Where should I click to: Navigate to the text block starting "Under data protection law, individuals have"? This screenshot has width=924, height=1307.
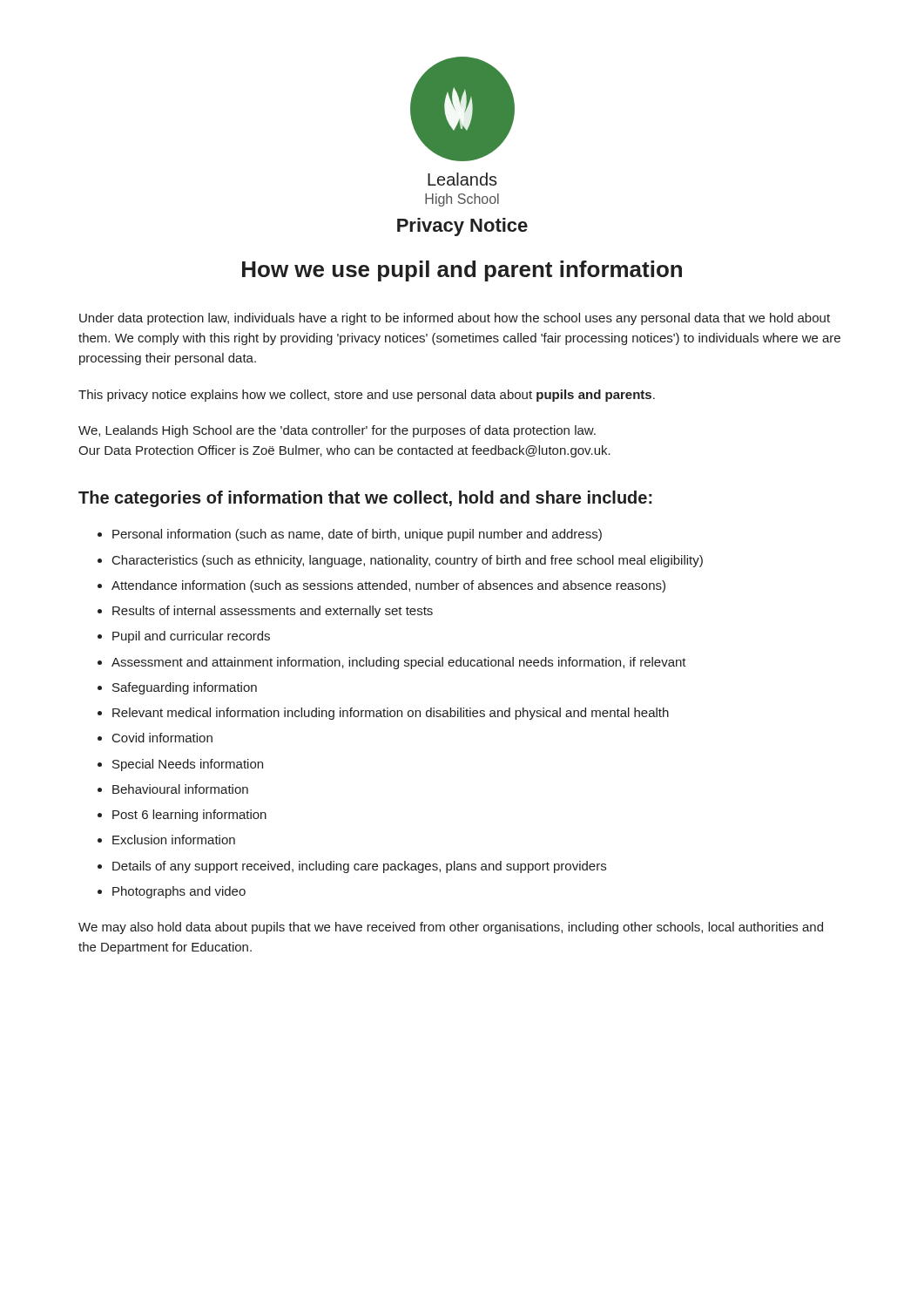(x=460, y=338)
